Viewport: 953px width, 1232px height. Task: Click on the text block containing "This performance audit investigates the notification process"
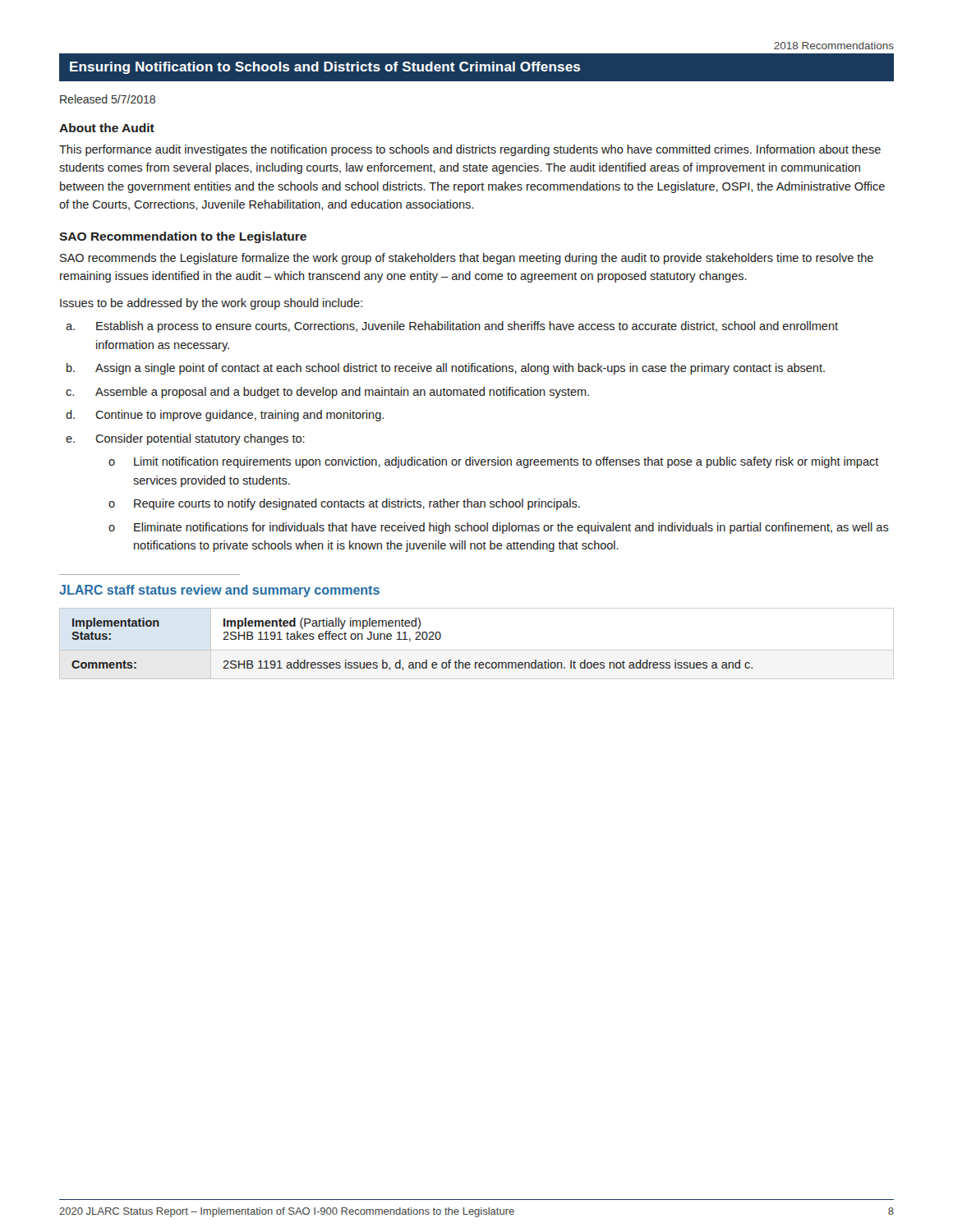[472, 177]
